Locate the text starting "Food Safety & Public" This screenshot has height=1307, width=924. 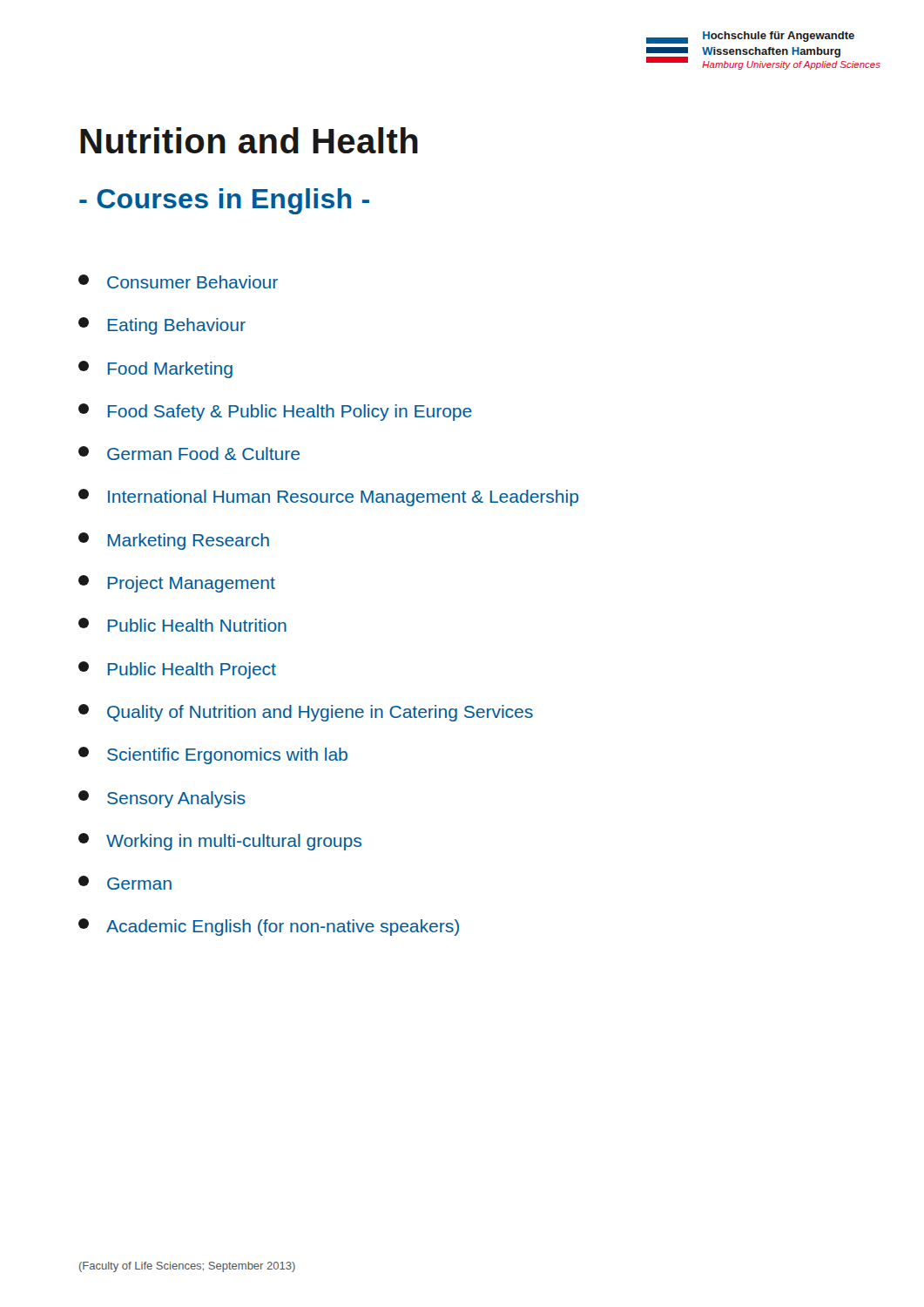(275, 411)
